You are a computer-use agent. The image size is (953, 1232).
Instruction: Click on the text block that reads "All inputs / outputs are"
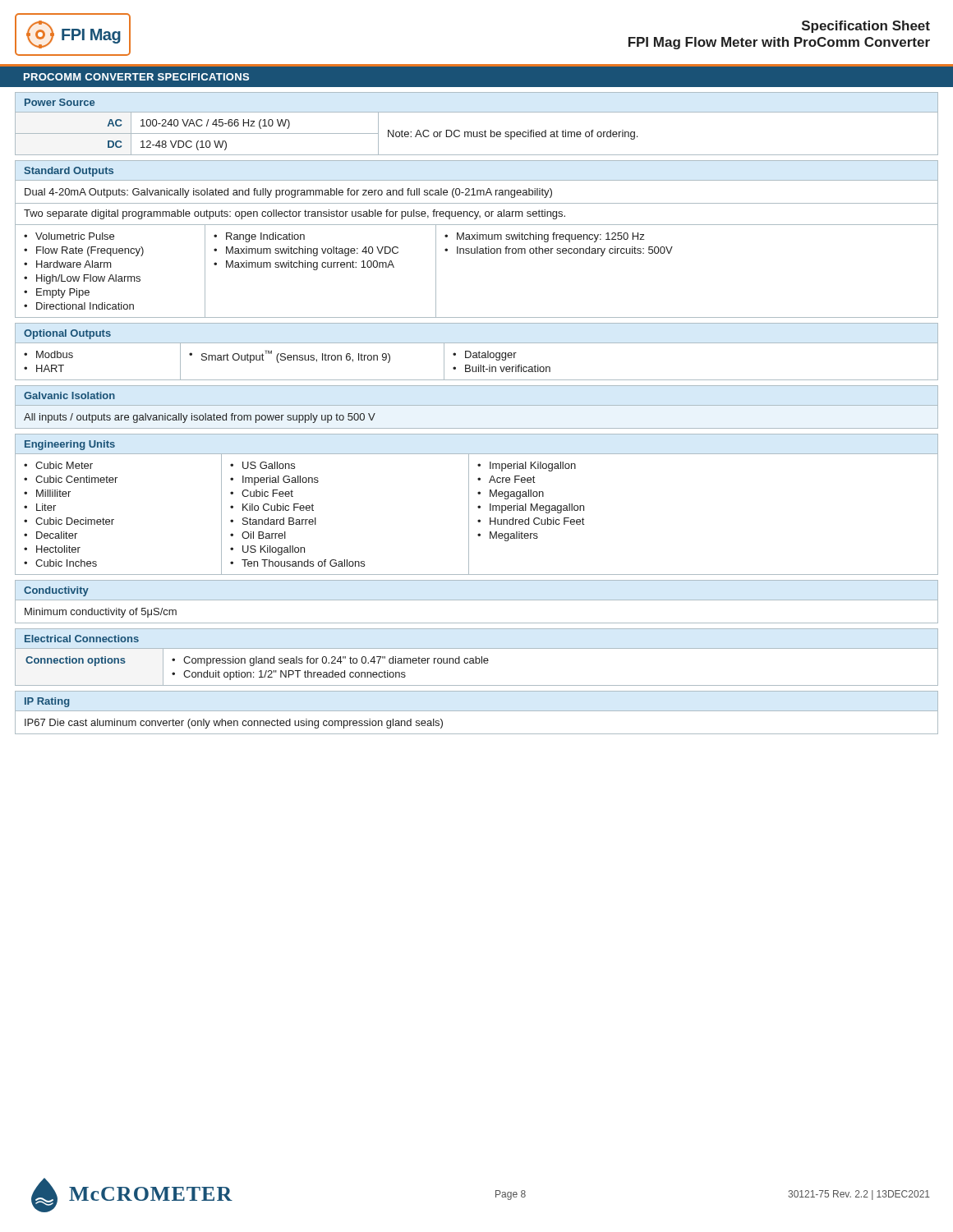click(200, 417)
